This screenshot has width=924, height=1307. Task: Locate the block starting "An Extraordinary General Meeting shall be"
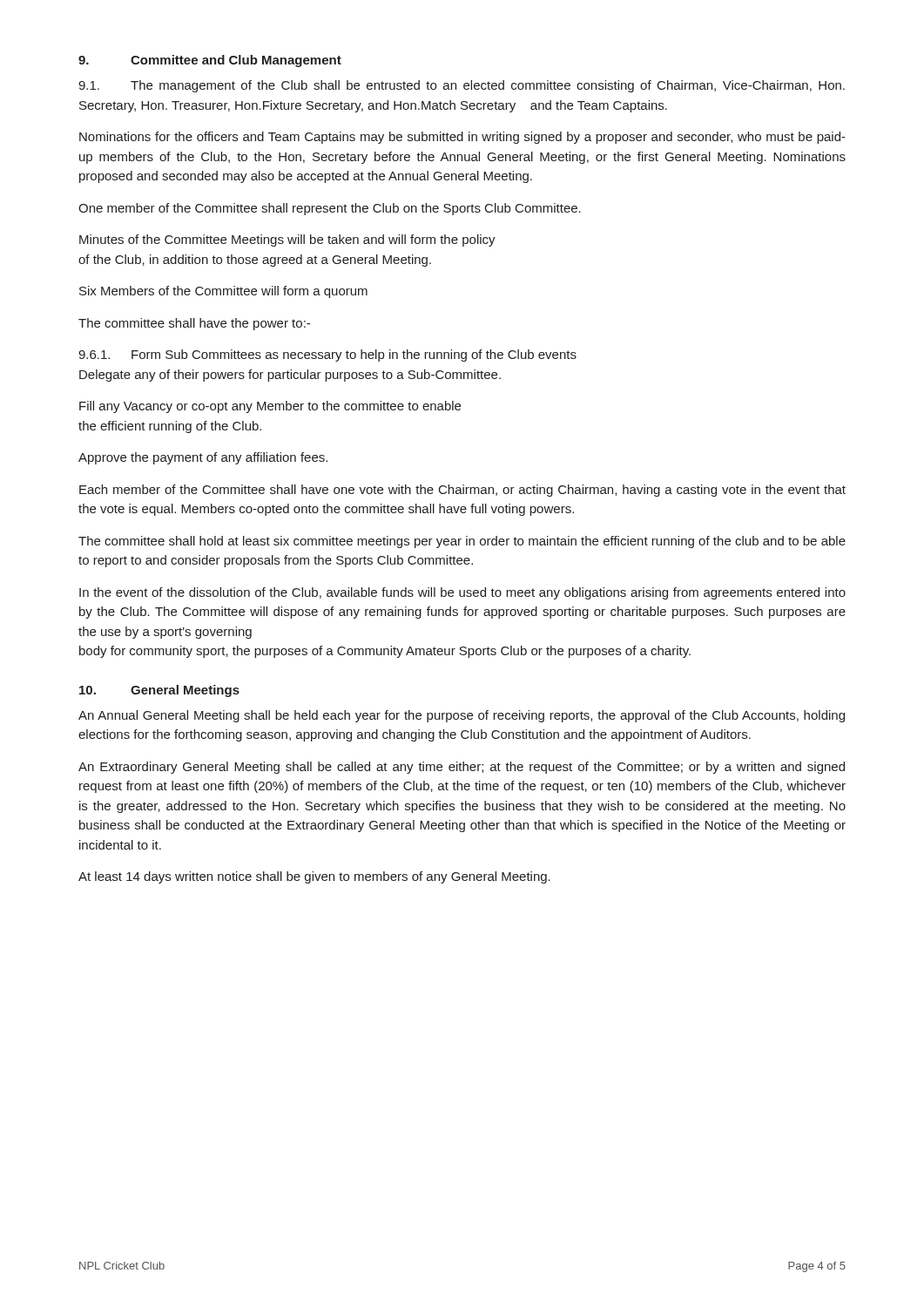coord(462,805)
